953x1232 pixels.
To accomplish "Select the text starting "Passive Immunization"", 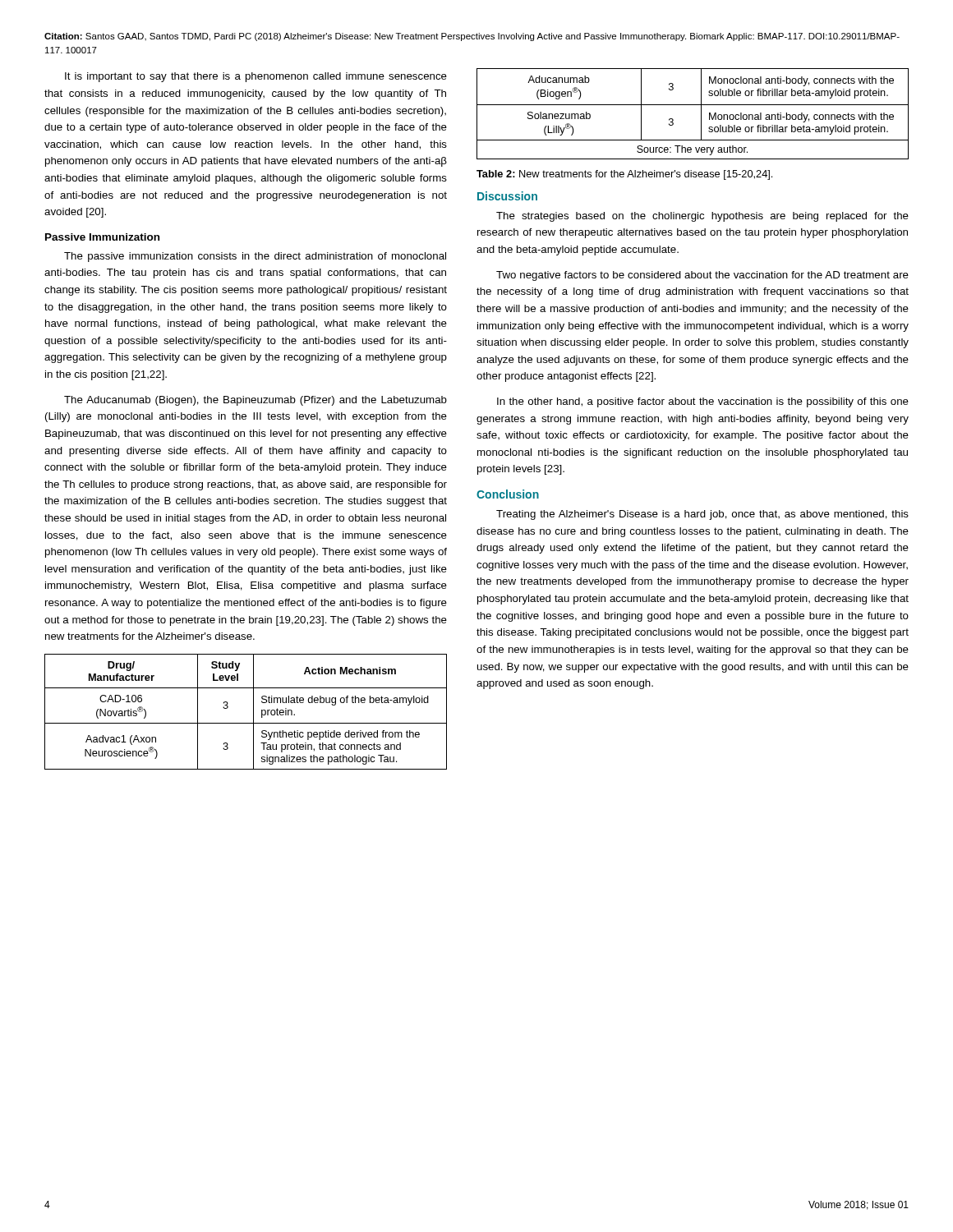I will pyautogui.click(x=102, y=237).
